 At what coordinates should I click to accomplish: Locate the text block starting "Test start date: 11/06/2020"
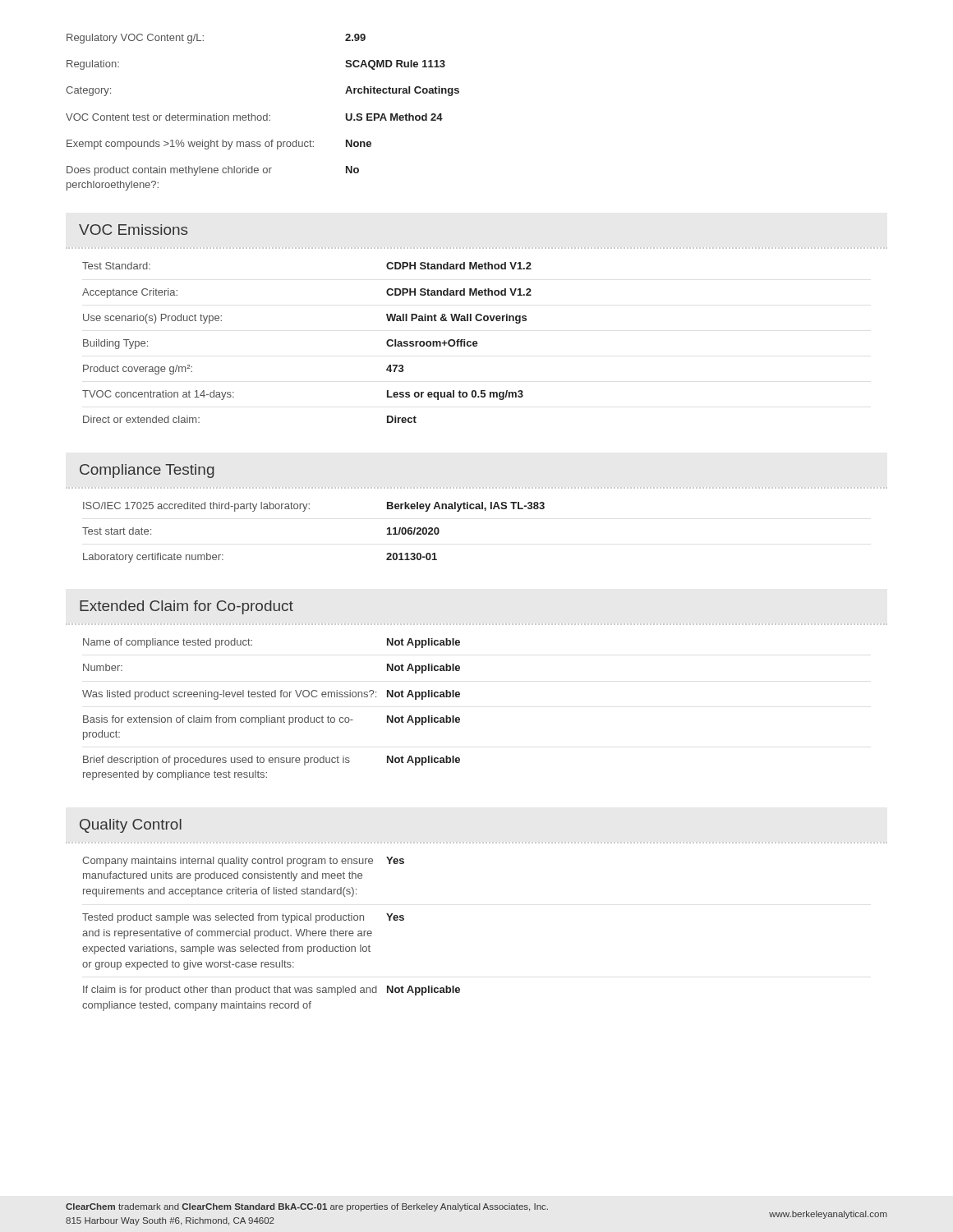(x=115, y=532)
